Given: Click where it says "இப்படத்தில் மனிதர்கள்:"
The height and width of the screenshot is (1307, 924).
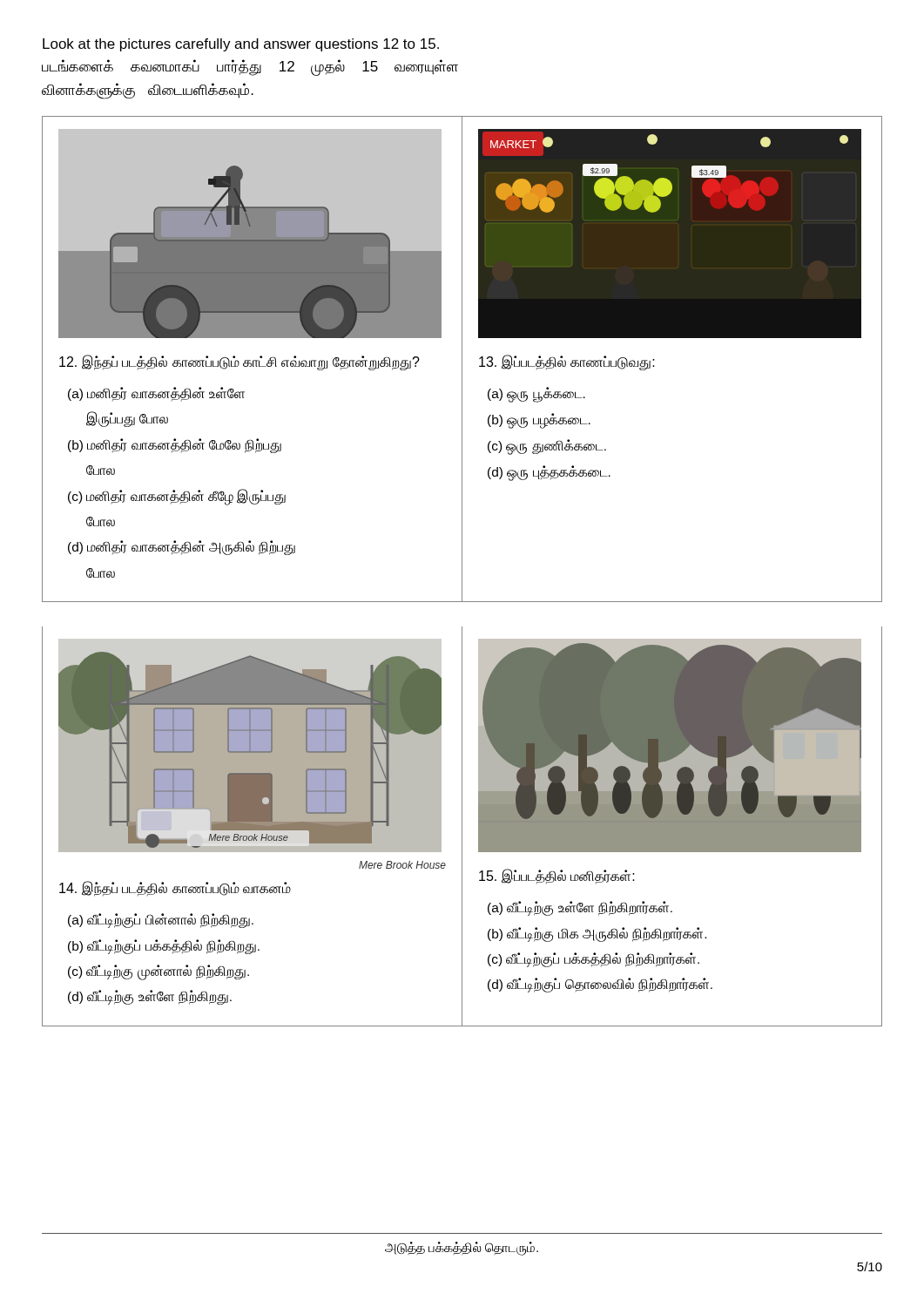Looking at the screenshot, I should click(557, 876).
